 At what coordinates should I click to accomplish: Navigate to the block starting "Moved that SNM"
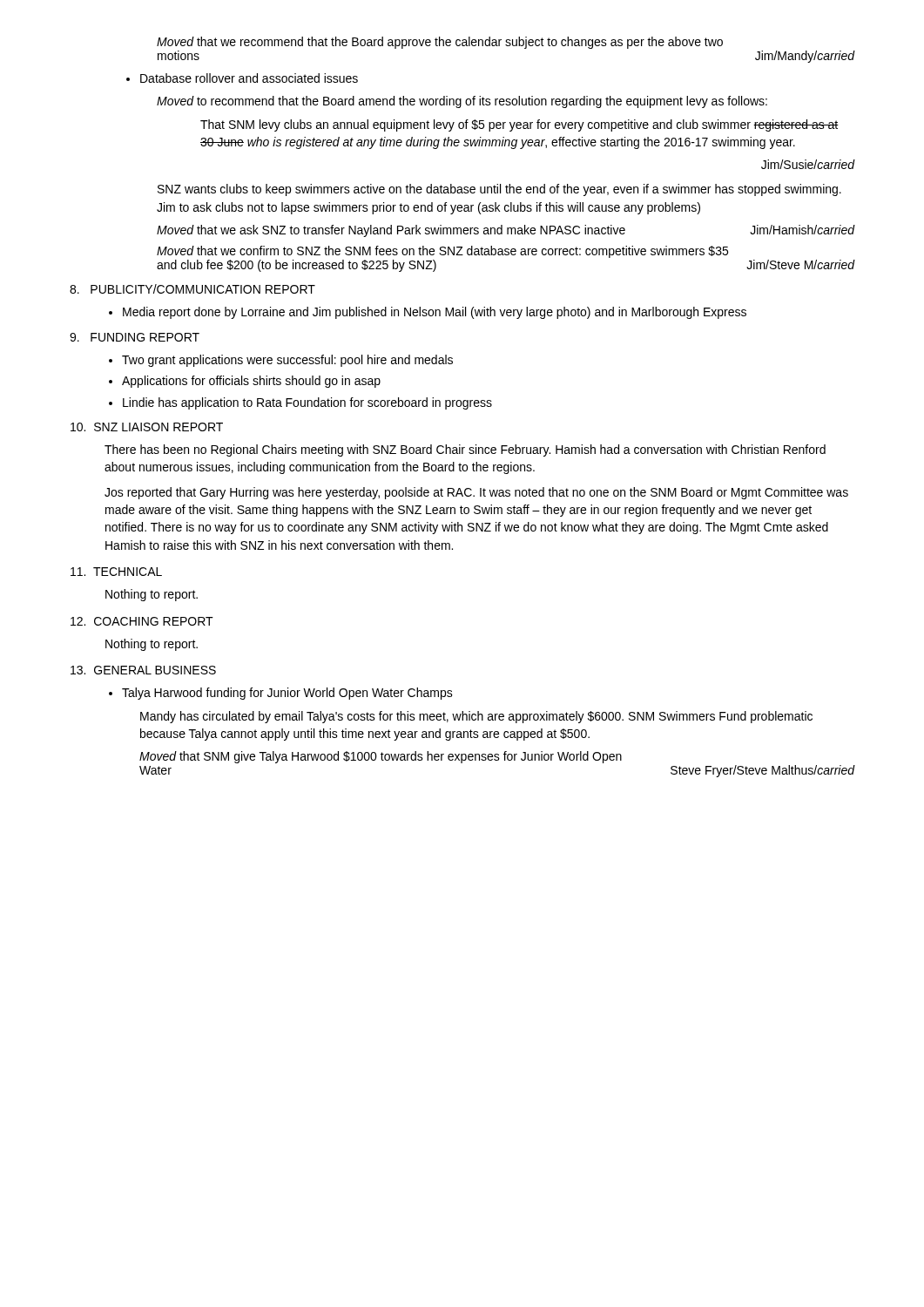(497, 764)
